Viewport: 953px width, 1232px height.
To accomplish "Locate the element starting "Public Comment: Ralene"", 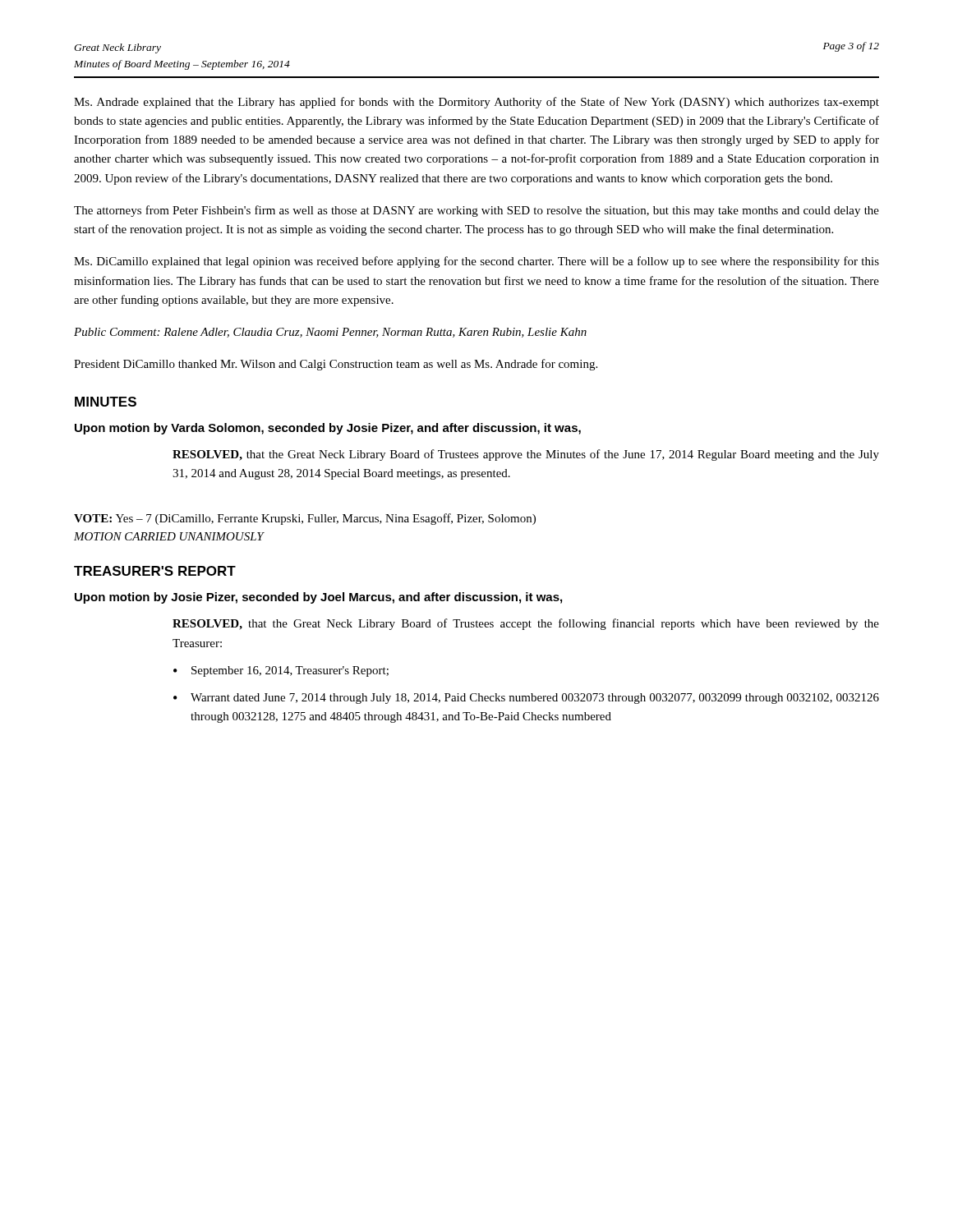I will pyautogui.click(x=330, y=332).
